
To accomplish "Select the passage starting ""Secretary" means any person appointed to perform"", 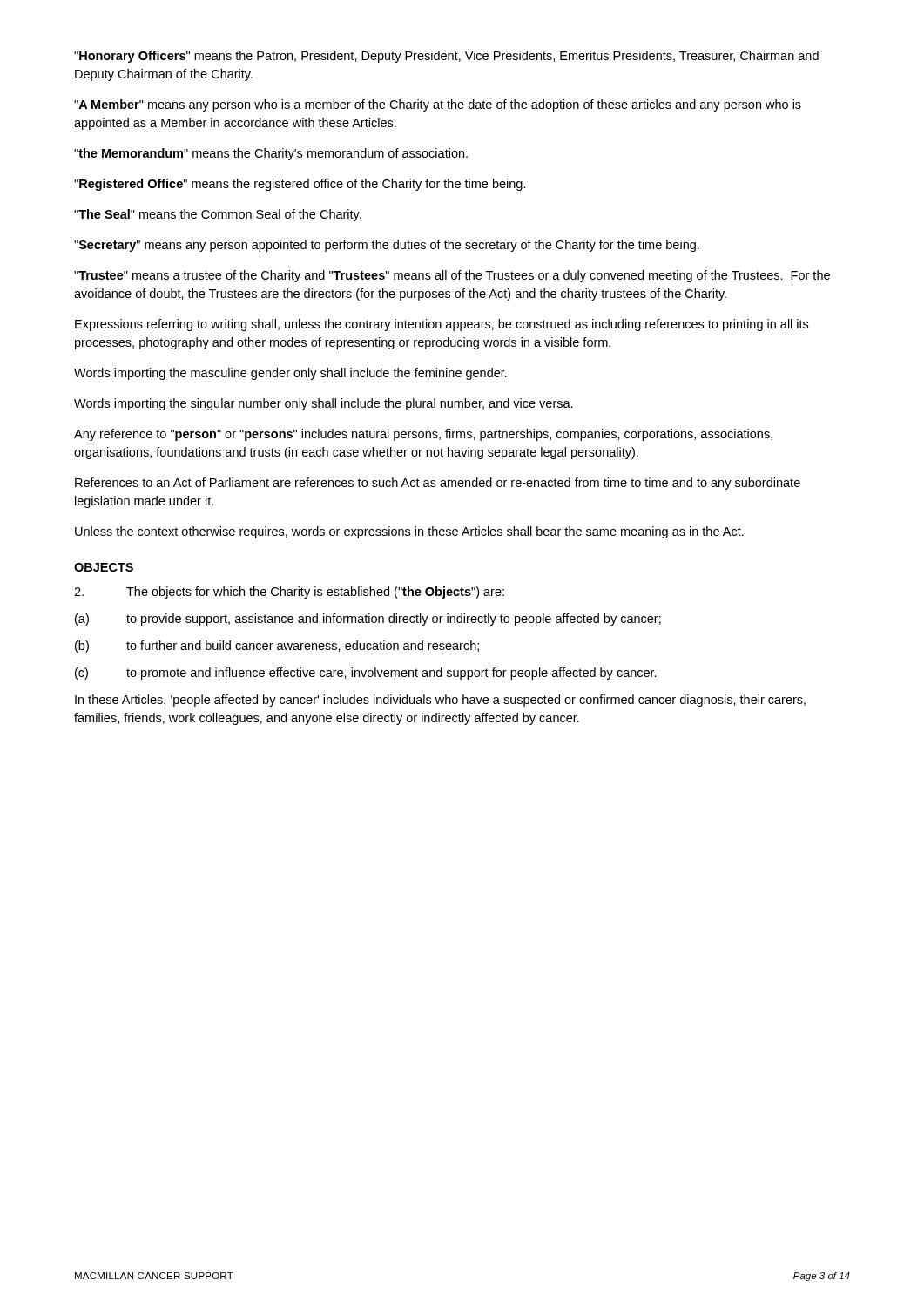I will [462, 245].
